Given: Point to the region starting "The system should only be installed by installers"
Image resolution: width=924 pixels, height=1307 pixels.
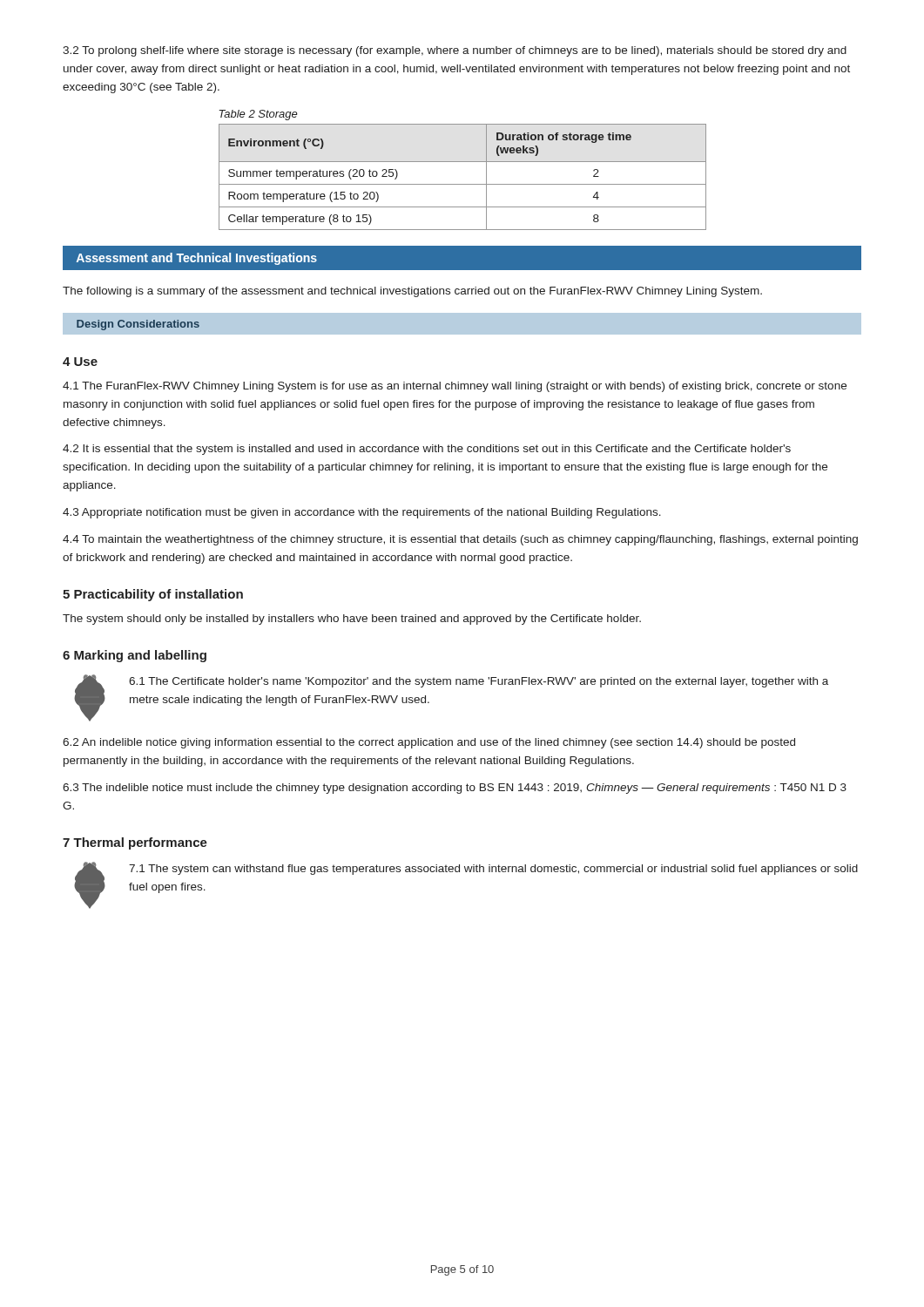Looking at the screenshot, I should [352, 618].
